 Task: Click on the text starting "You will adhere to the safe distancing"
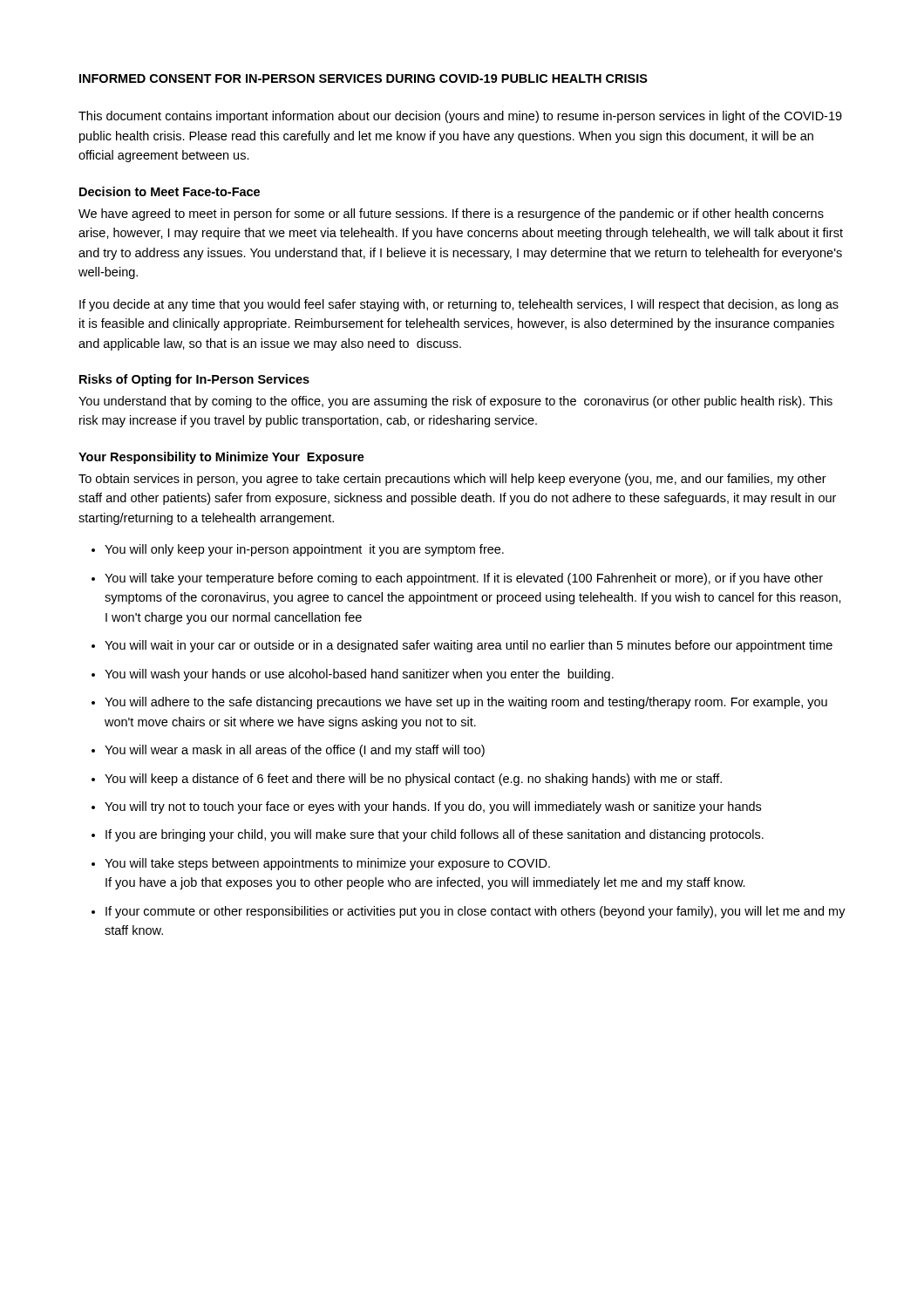[466, 712]
